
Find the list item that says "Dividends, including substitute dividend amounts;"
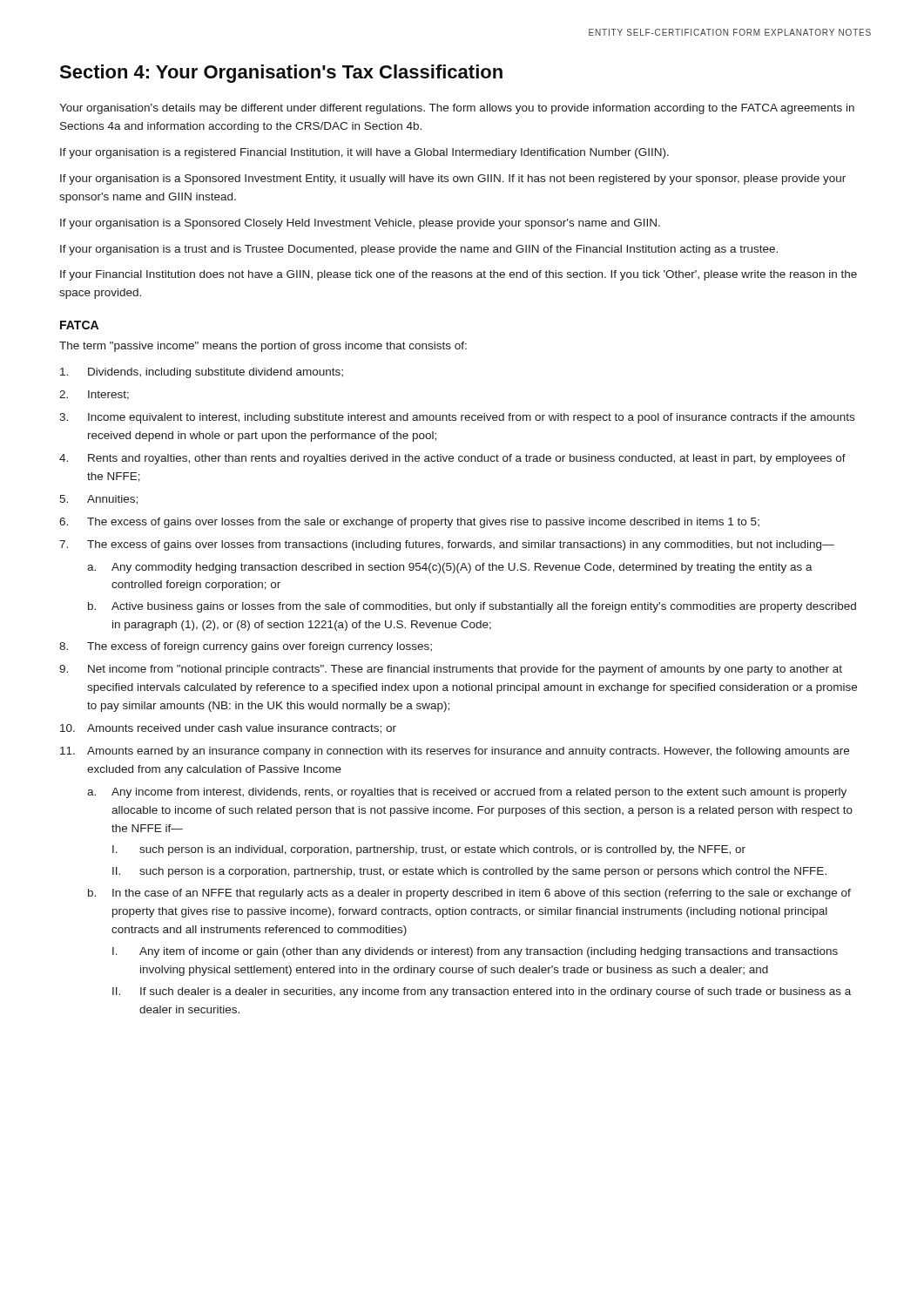click(202, 373)
